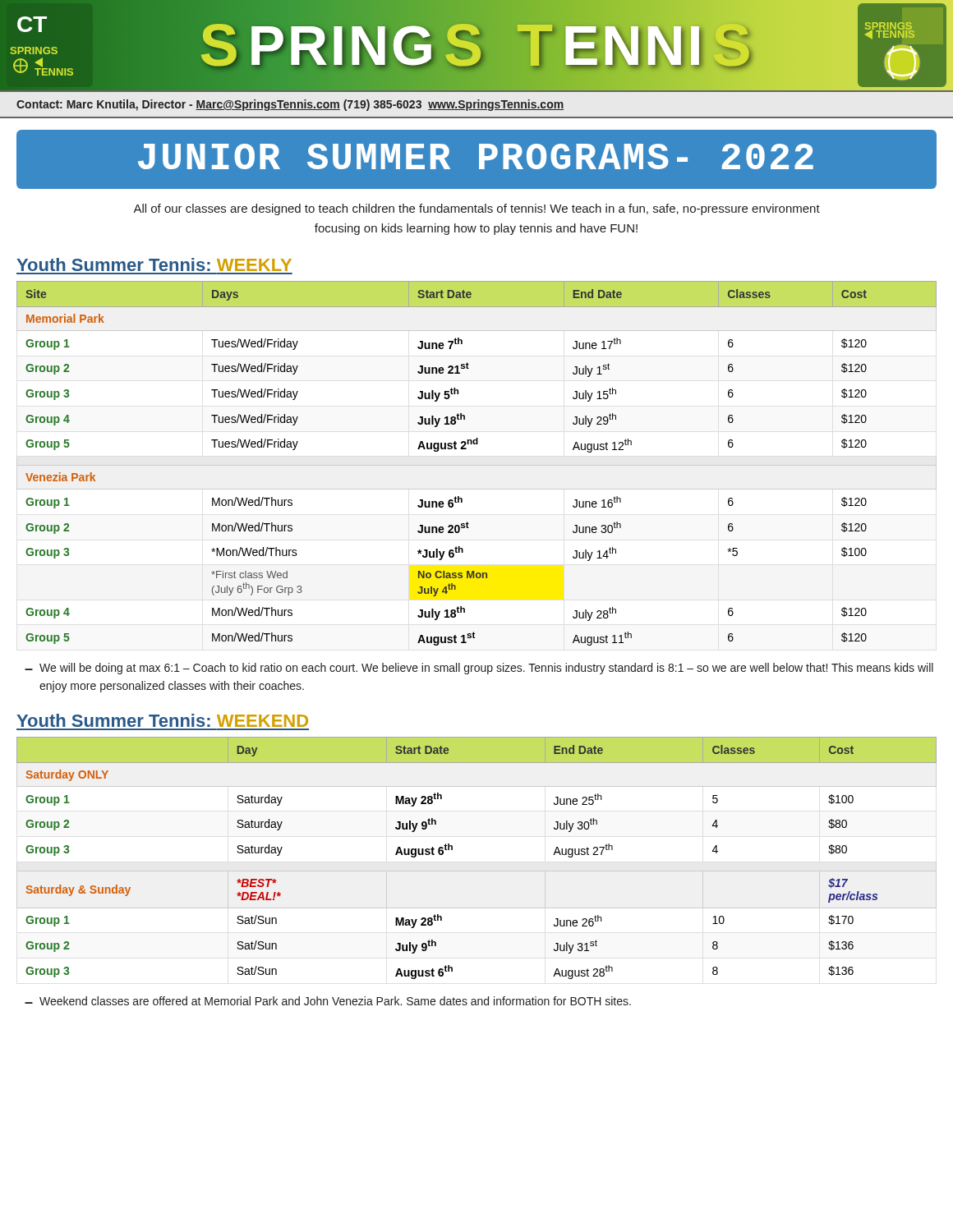Click on the table containing "August 1 st"
The image size is (953, 1232).
coord(476,466)
